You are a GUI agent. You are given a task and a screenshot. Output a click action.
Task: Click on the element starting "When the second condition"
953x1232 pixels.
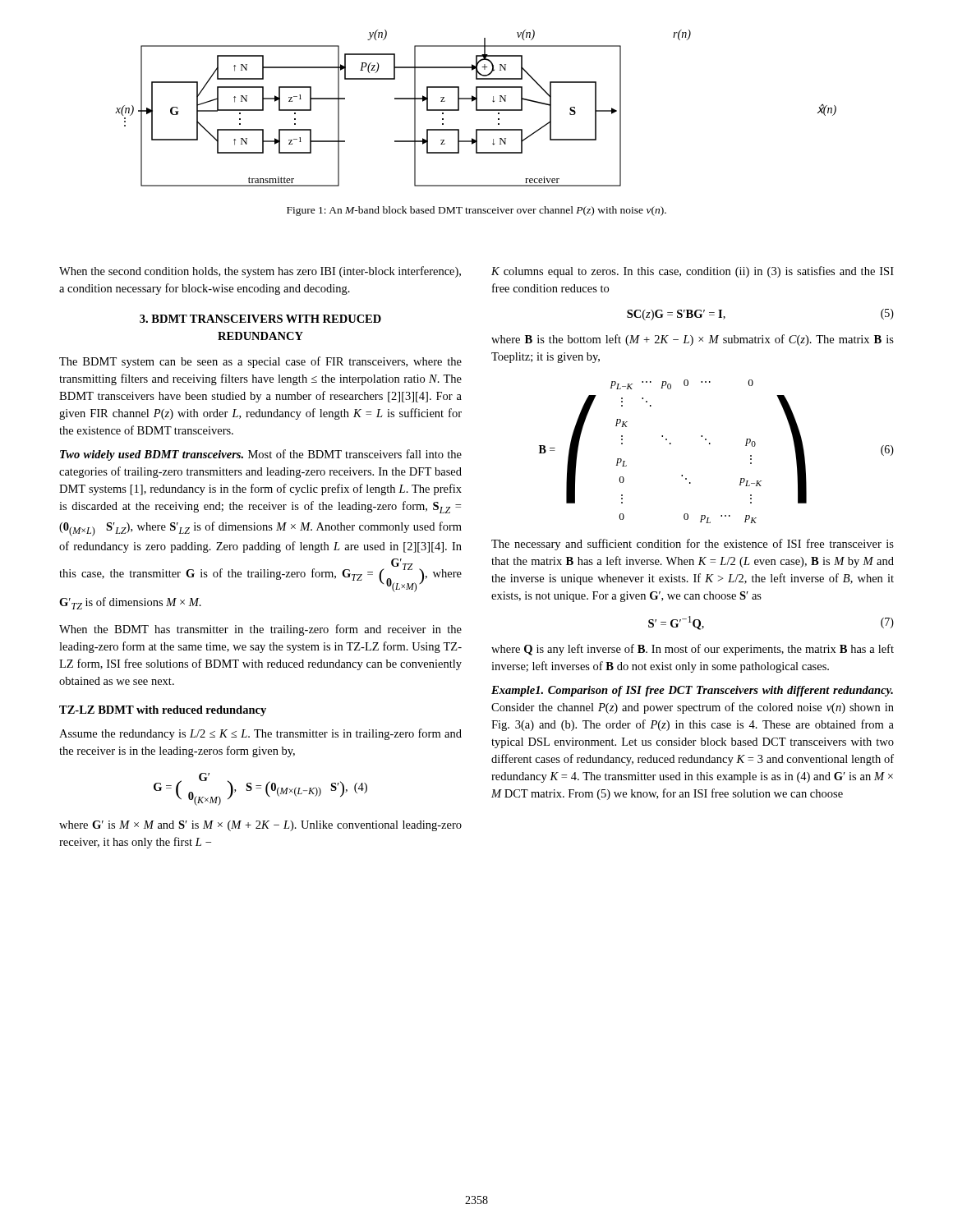pyautogui.click(x=260, y=280)
